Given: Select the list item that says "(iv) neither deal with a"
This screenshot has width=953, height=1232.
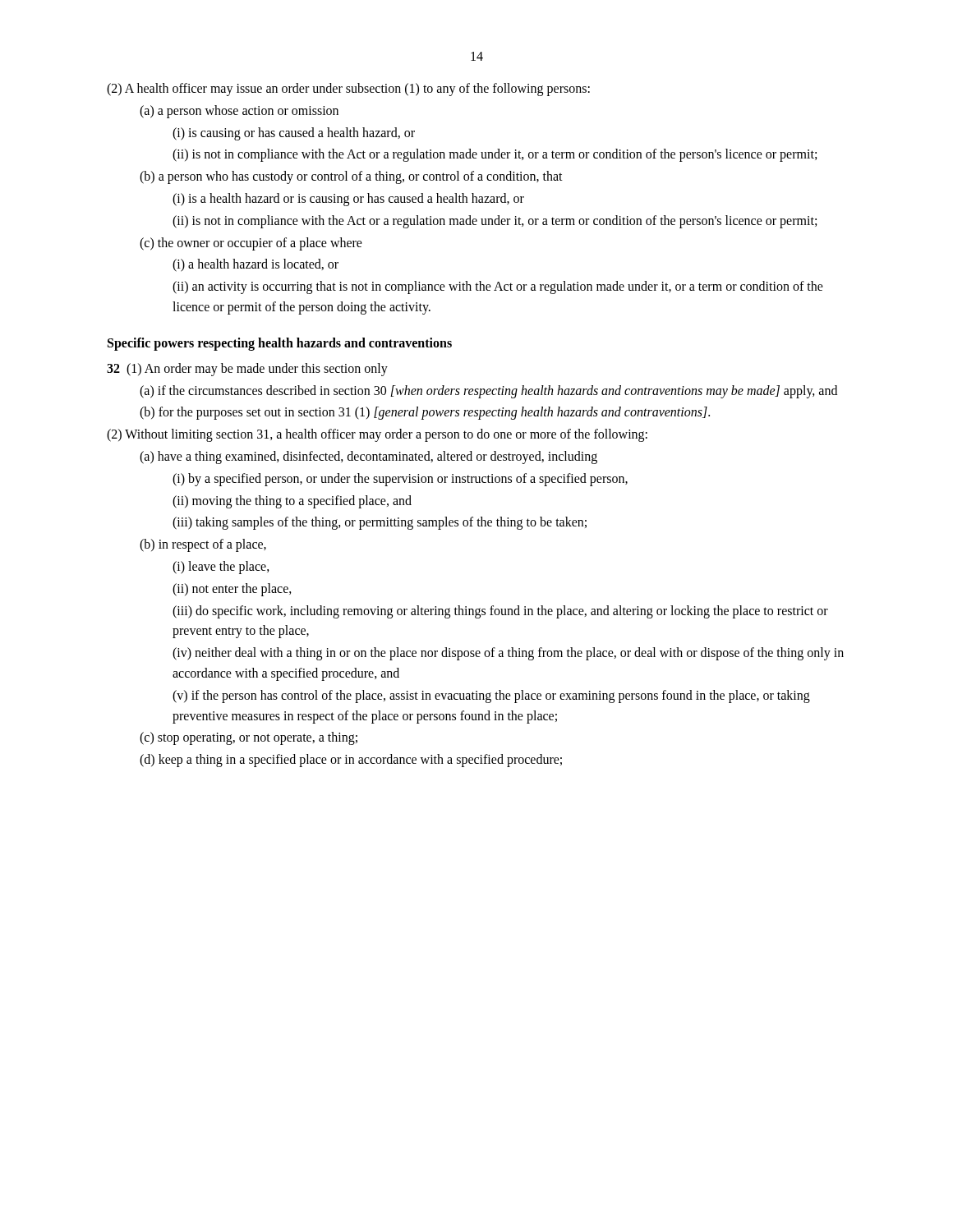Looking at the screenshot, I should 508,663.
